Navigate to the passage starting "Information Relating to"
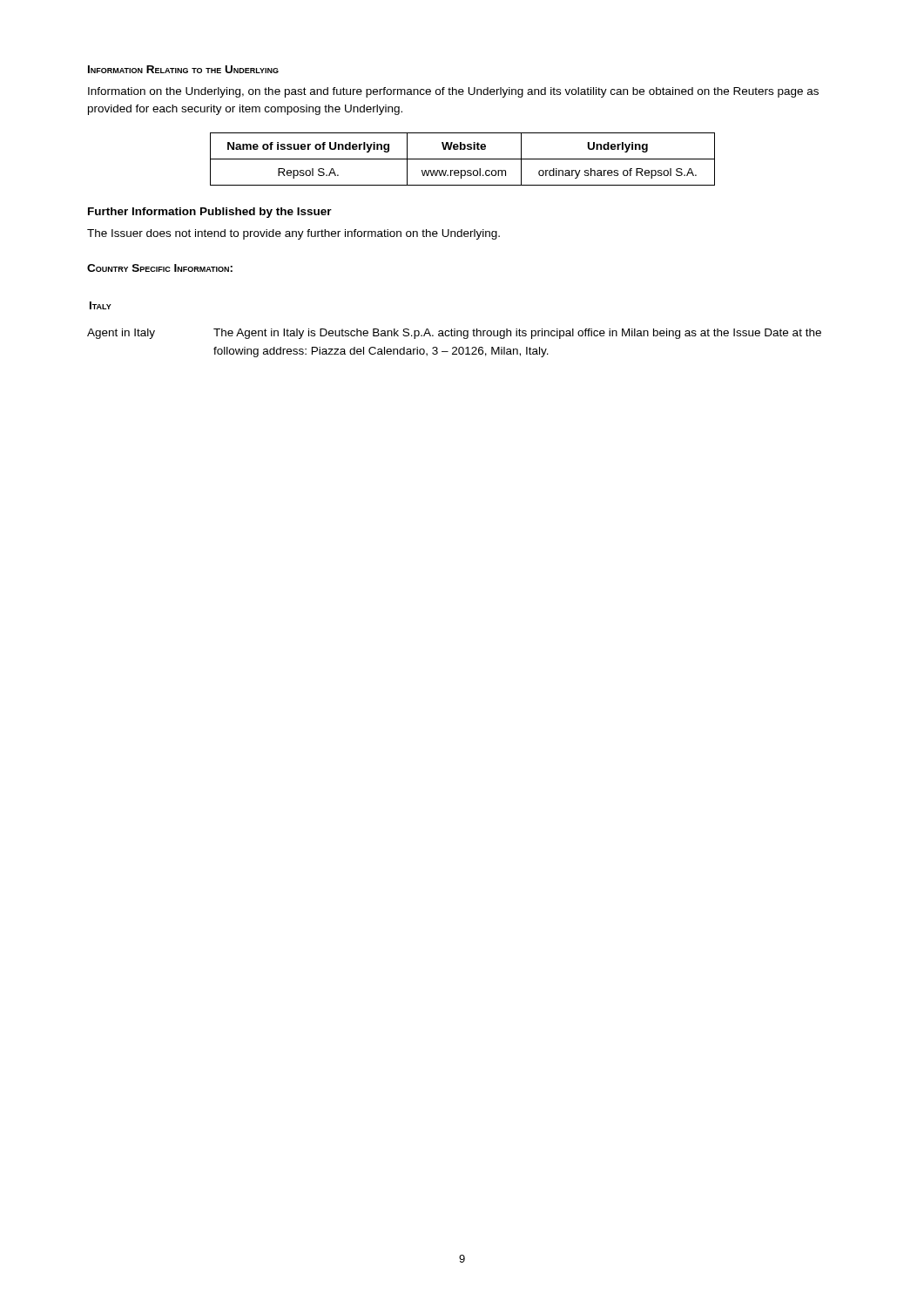The image size is (924, 1307). 183,69
